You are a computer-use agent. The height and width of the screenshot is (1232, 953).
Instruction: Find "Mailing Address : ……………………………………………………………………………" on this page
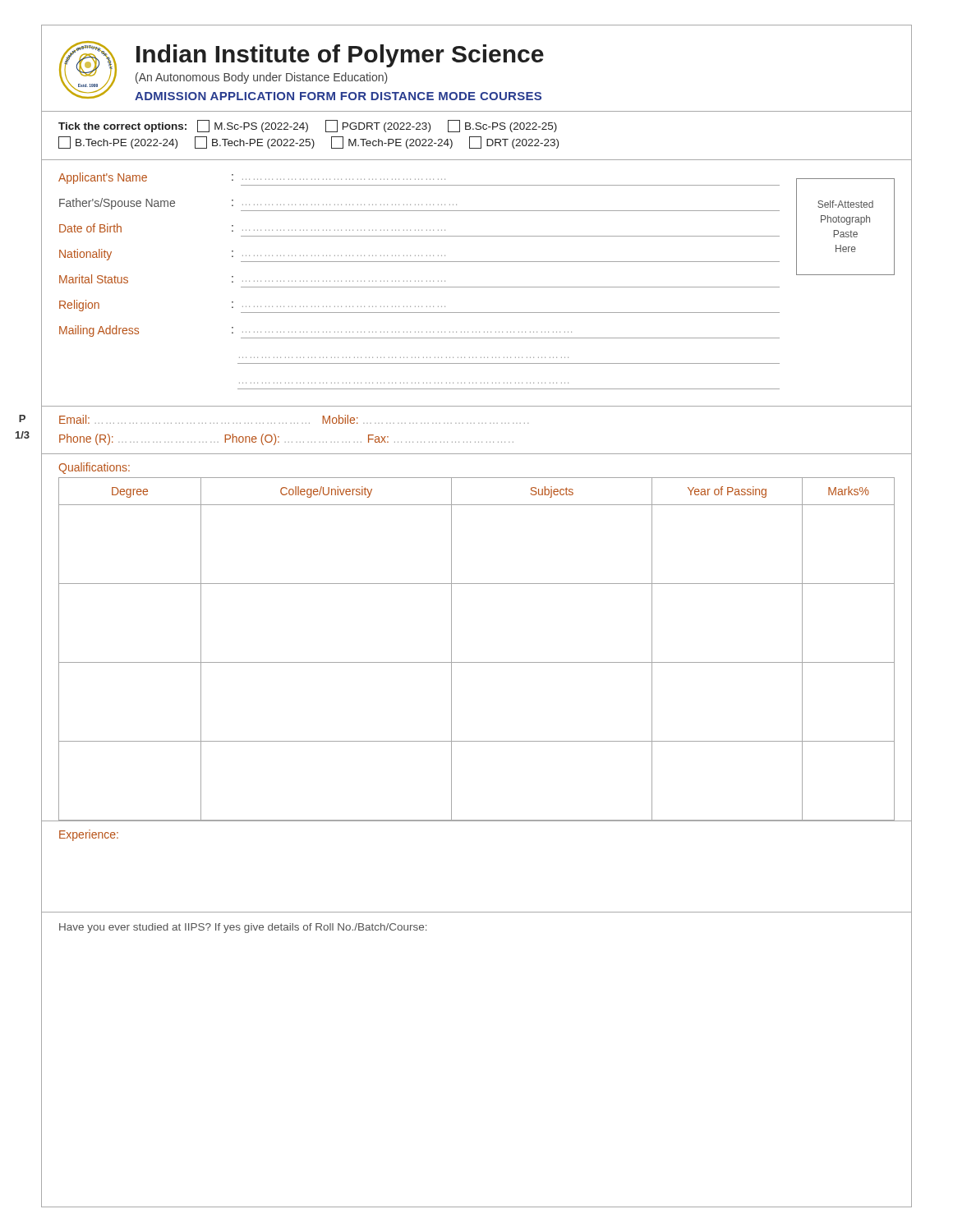[x=419, y=331]
